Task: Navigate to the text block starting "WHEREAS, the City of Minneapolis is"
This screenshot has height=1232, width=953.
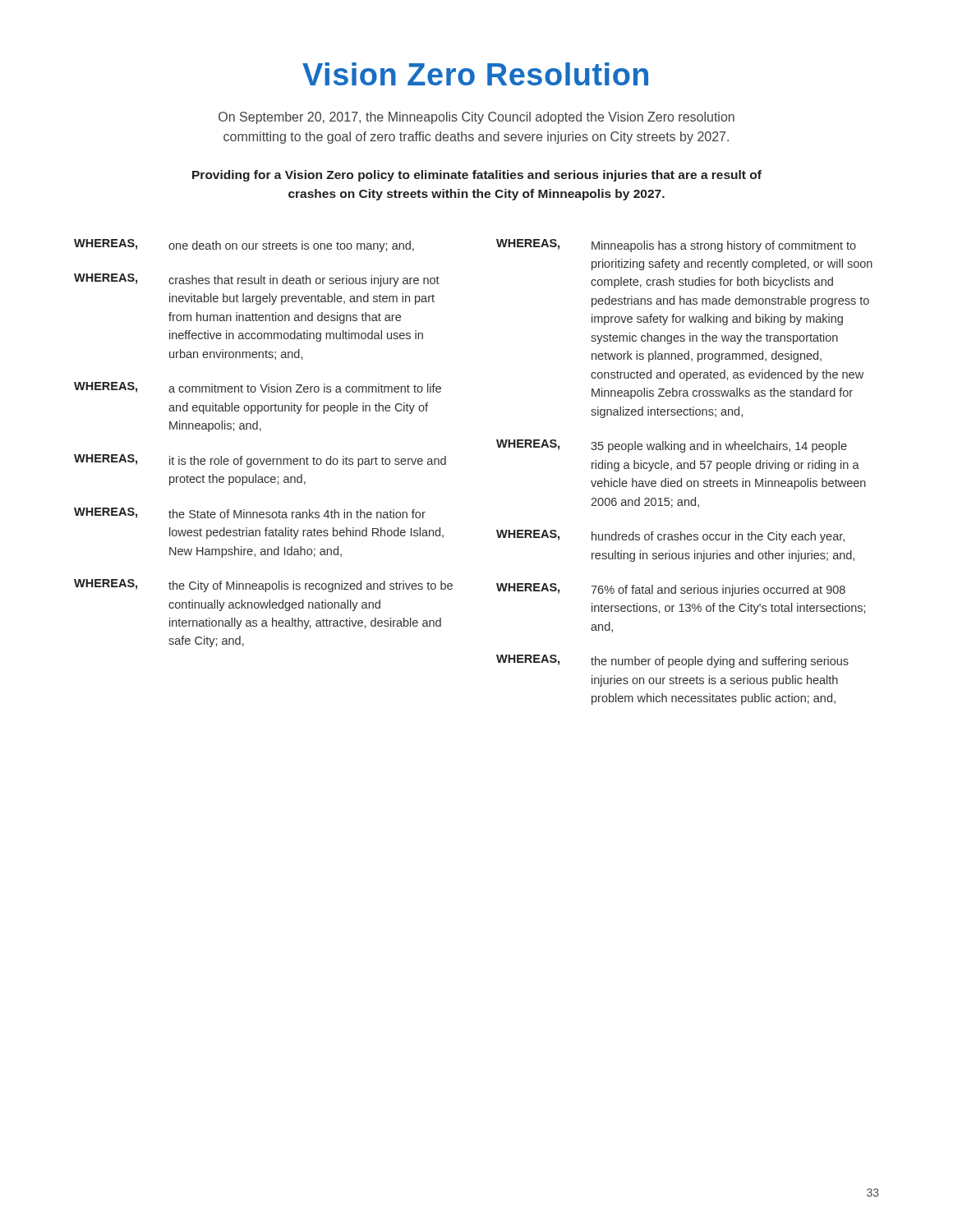Action: pos(265,614)
